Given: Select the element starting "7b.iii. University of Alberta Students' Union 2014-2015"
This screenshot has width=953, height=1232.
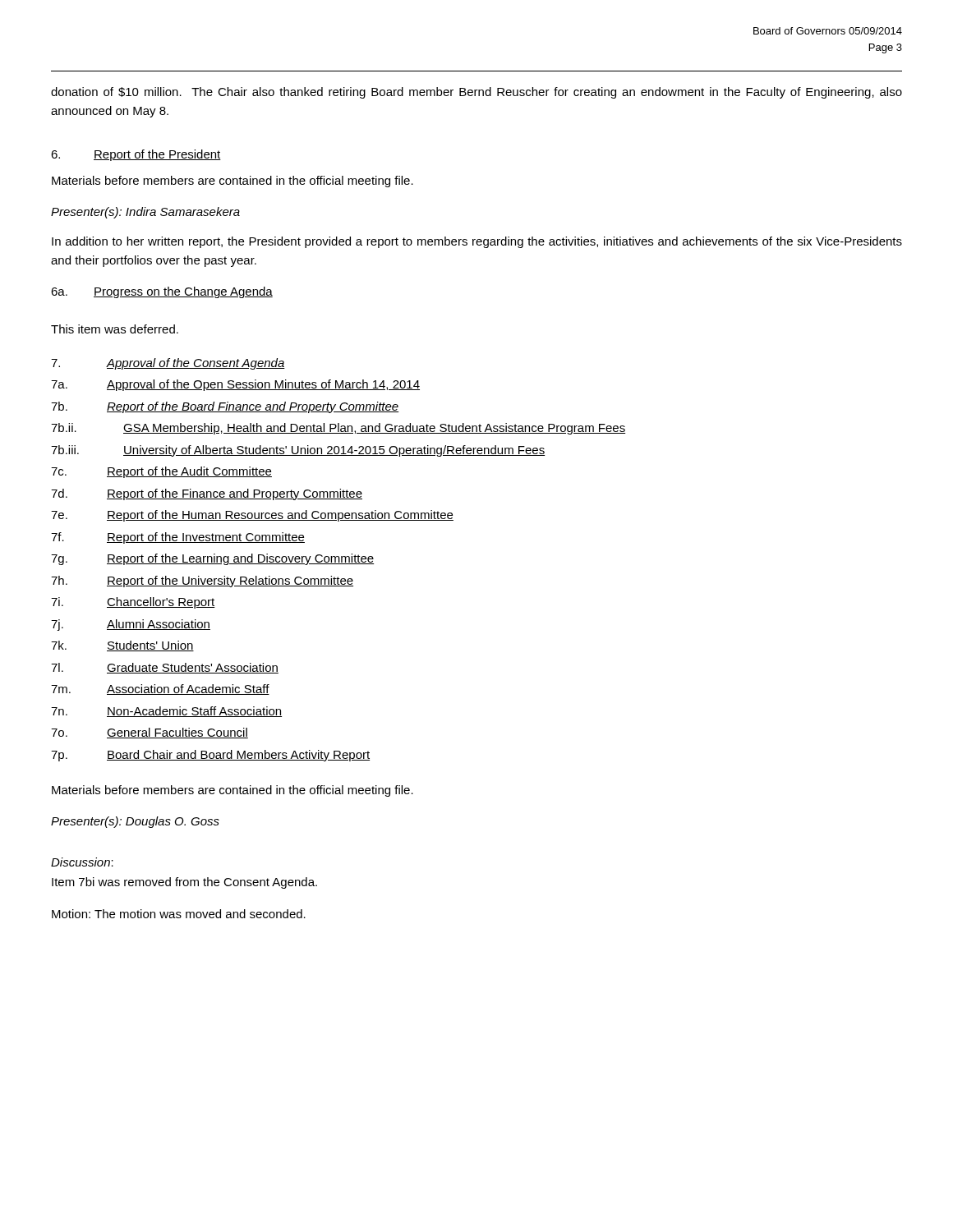Looking at the screenshot, I should [476, 450].
